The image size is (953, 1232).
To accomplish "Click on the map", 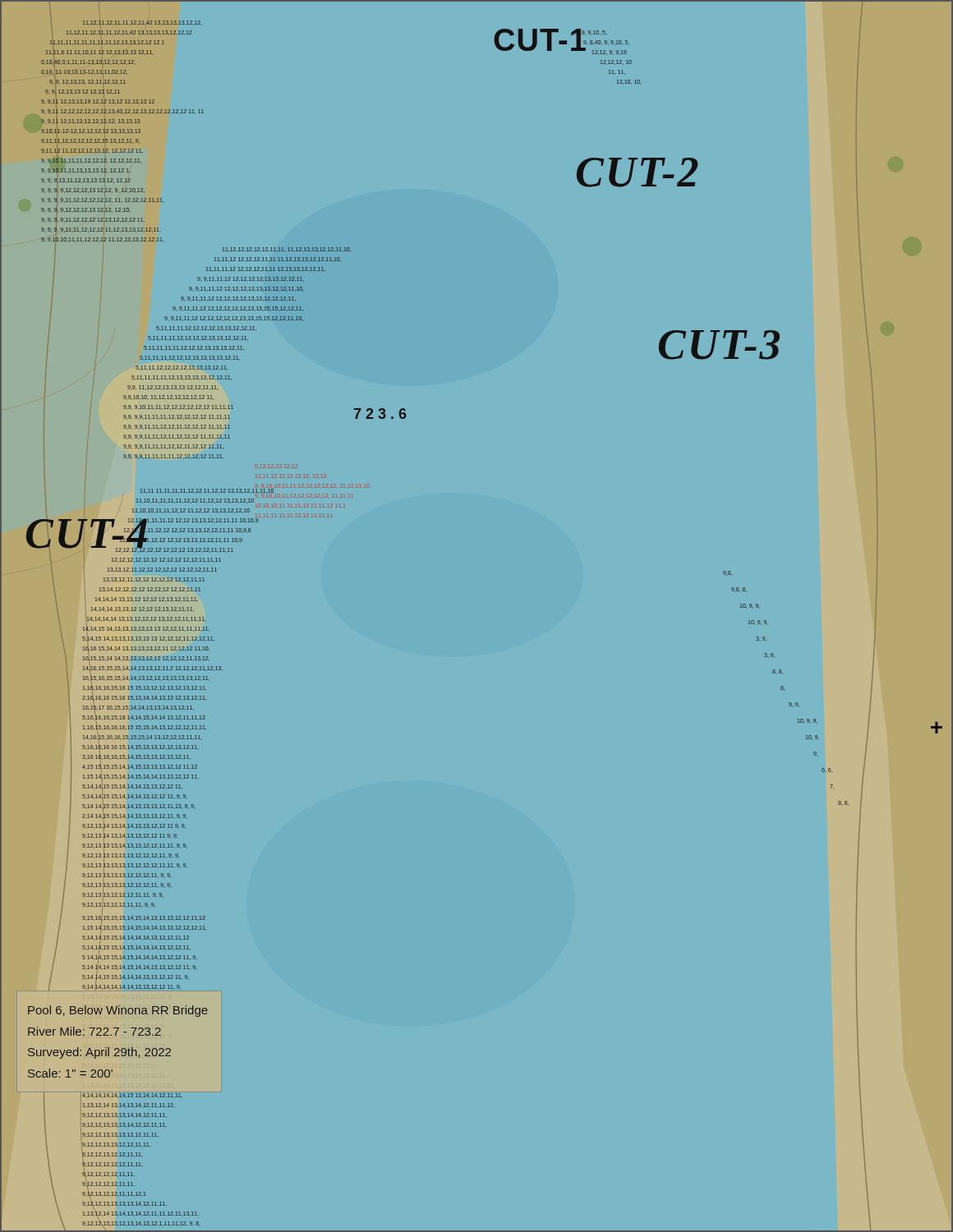I will pyautogui.click(x=476, y=616).
